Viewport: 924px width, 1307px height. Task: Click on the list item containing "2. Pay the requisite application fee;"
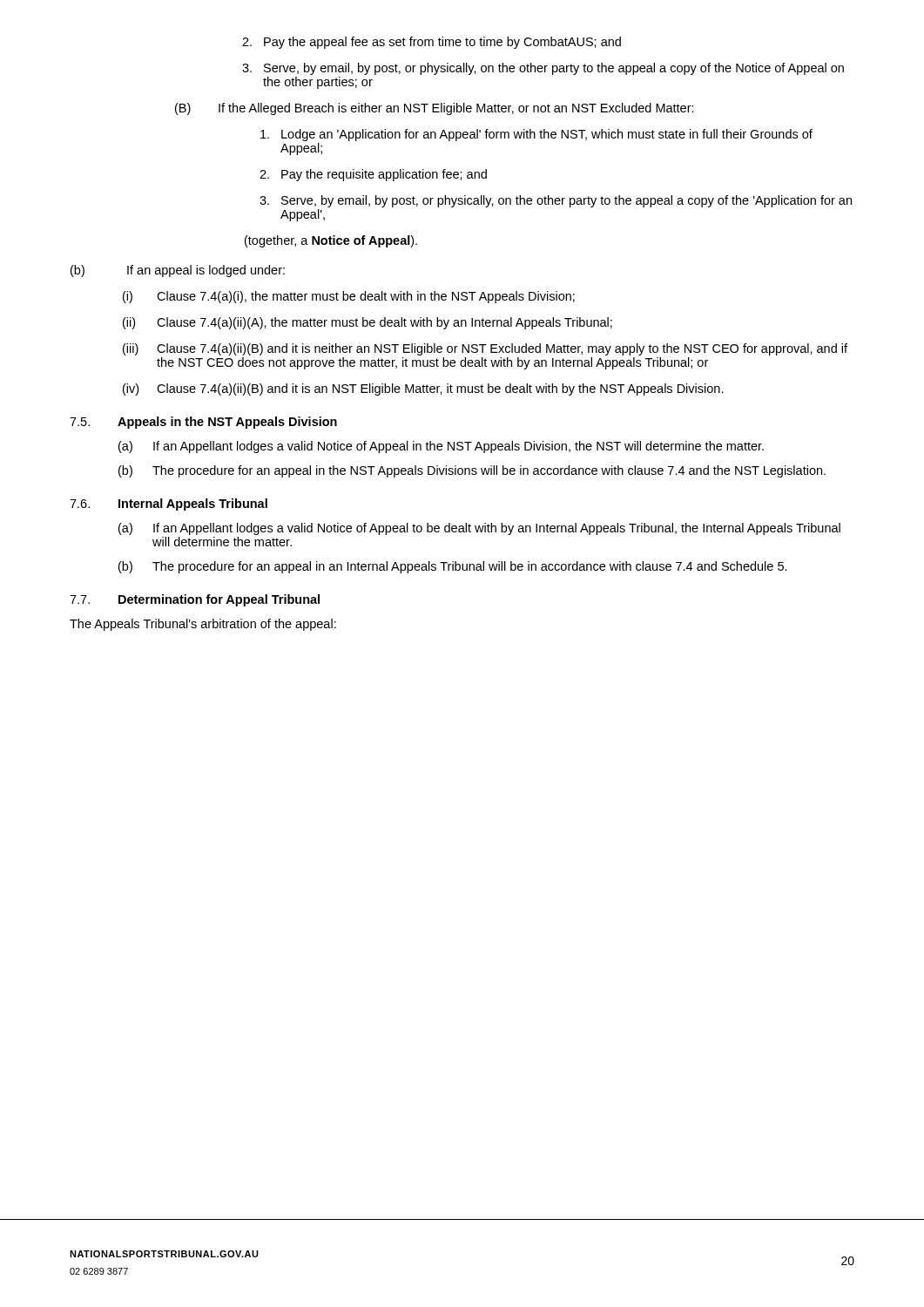click(x=373, y=175)
